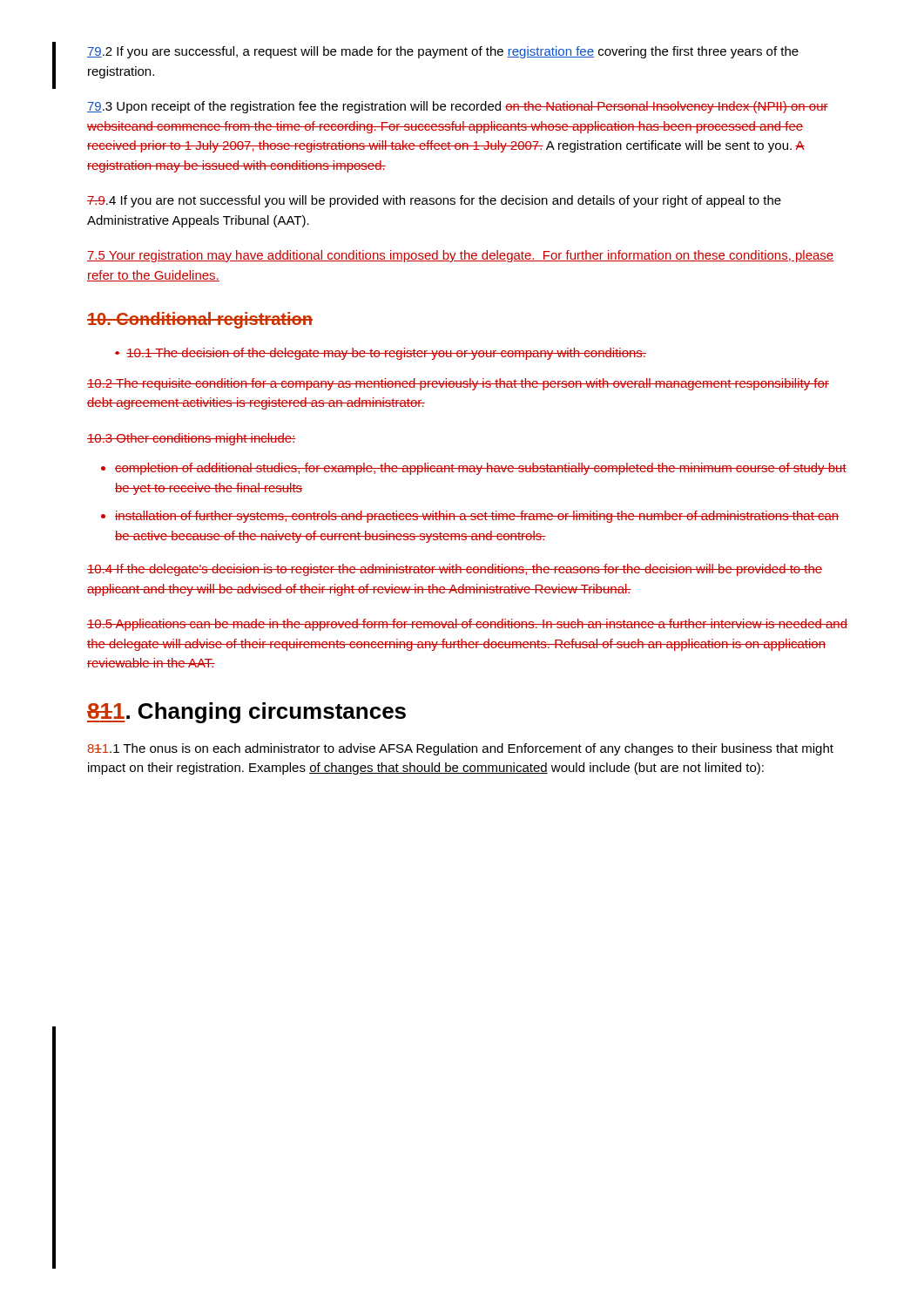Navigate to the passage starting "811. Changing circumstances"

coord(247,711)
